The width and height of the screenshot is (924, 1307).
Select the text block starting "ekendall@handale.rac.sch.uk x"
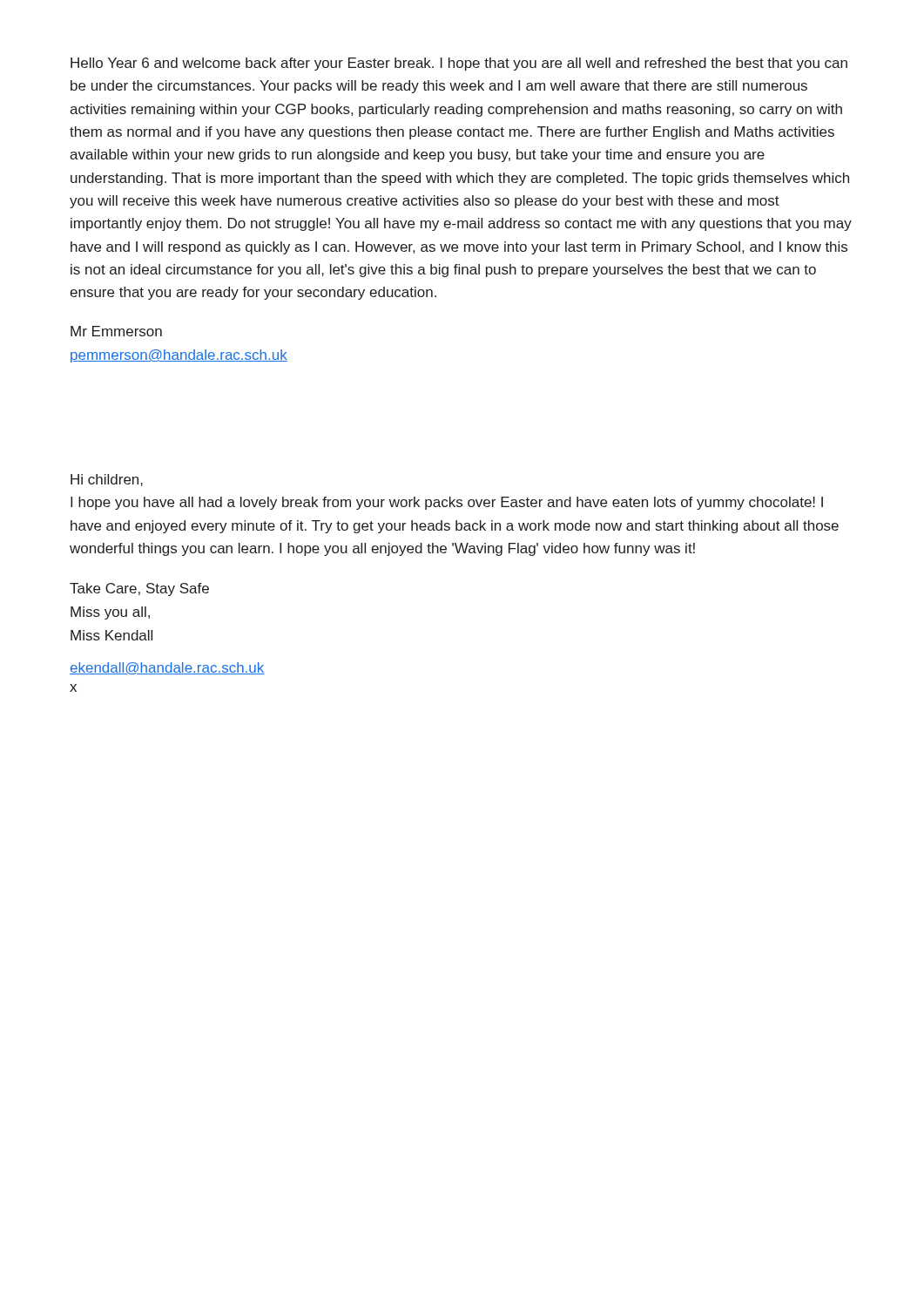[x=167, y=668]
